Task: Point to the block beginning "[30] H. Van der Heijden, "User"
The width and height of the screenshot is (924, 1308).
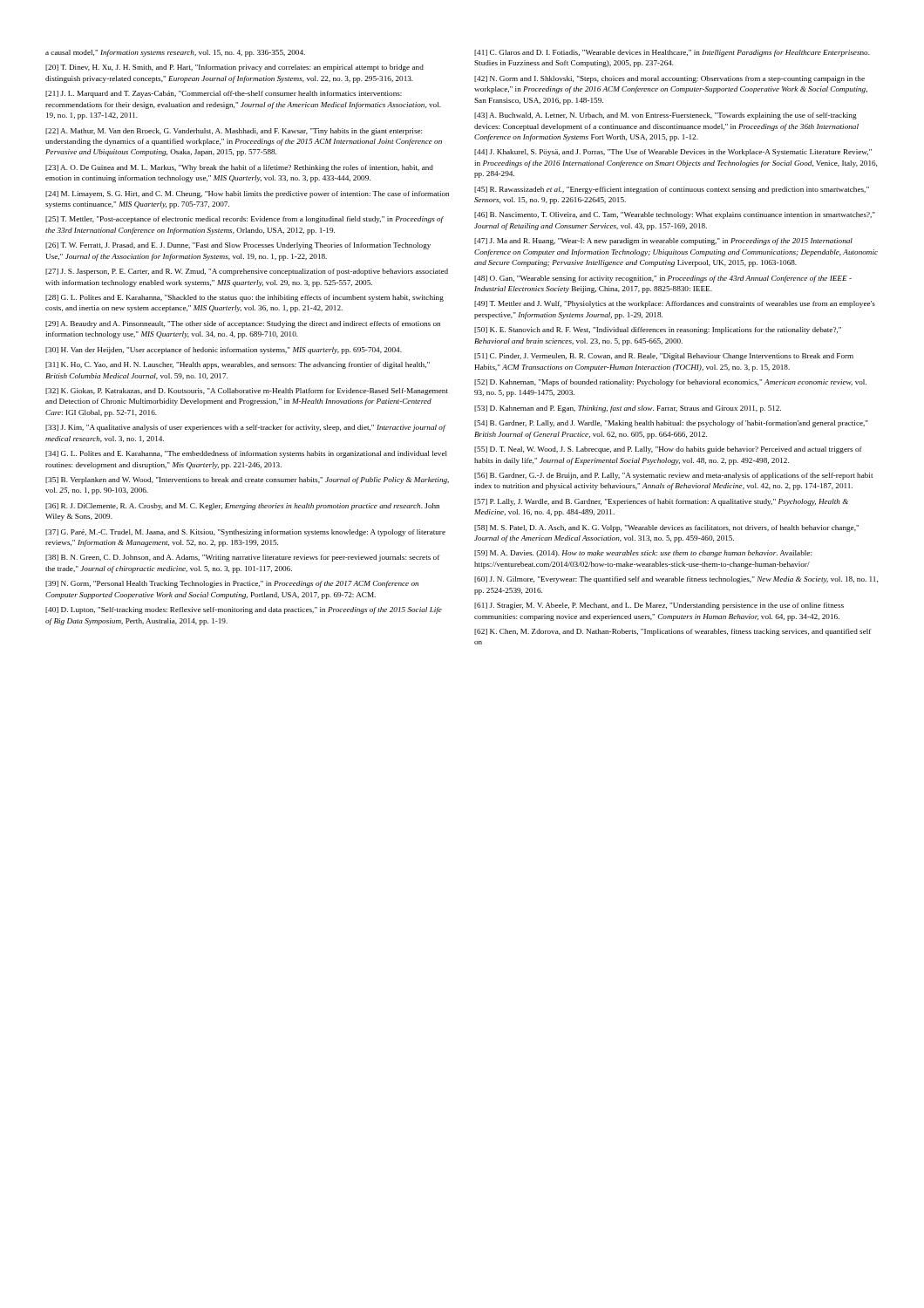Action: click(x=248, y=350)
